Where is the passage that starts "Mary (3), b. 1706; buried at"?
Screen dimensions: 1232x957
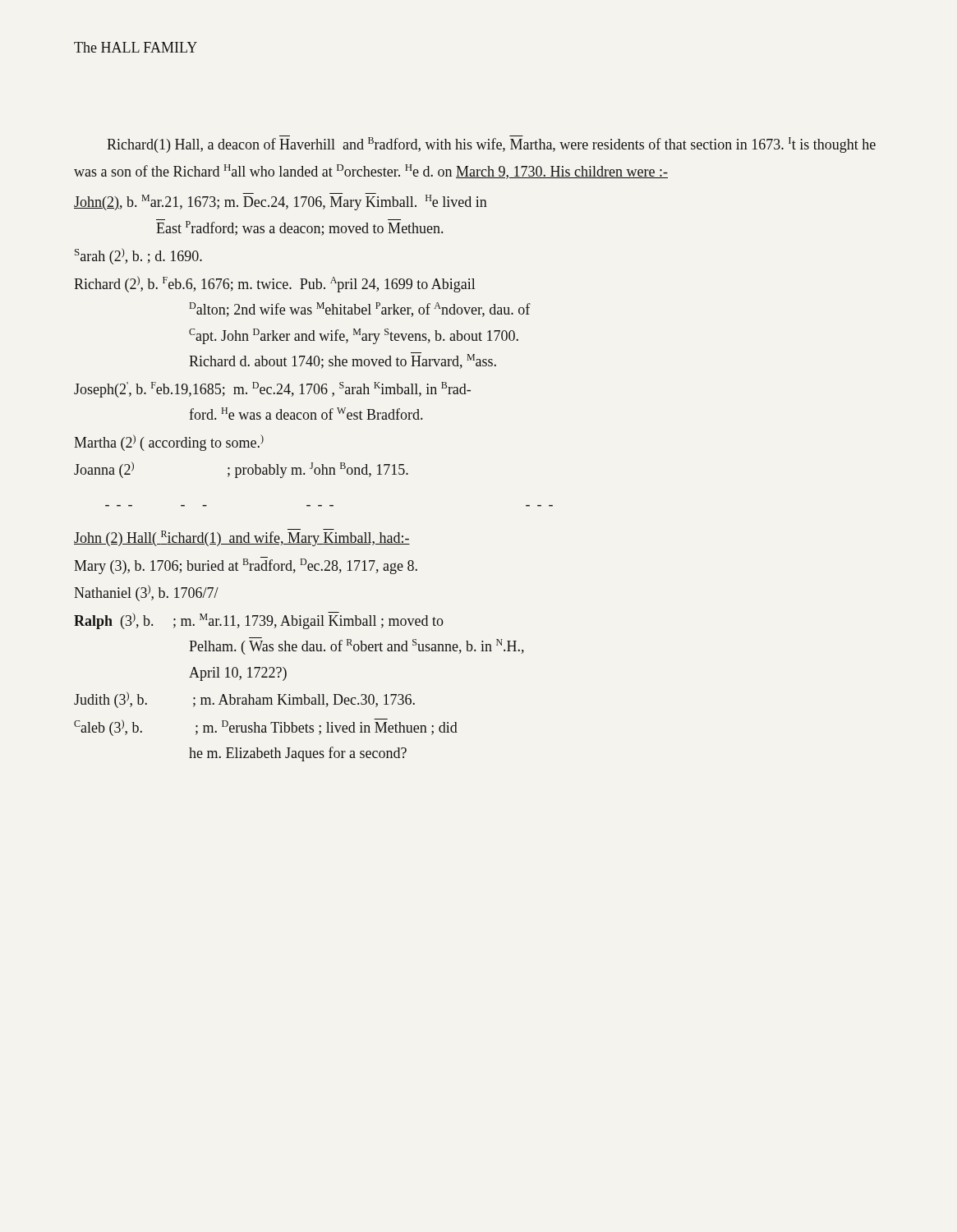pos(246,565)
